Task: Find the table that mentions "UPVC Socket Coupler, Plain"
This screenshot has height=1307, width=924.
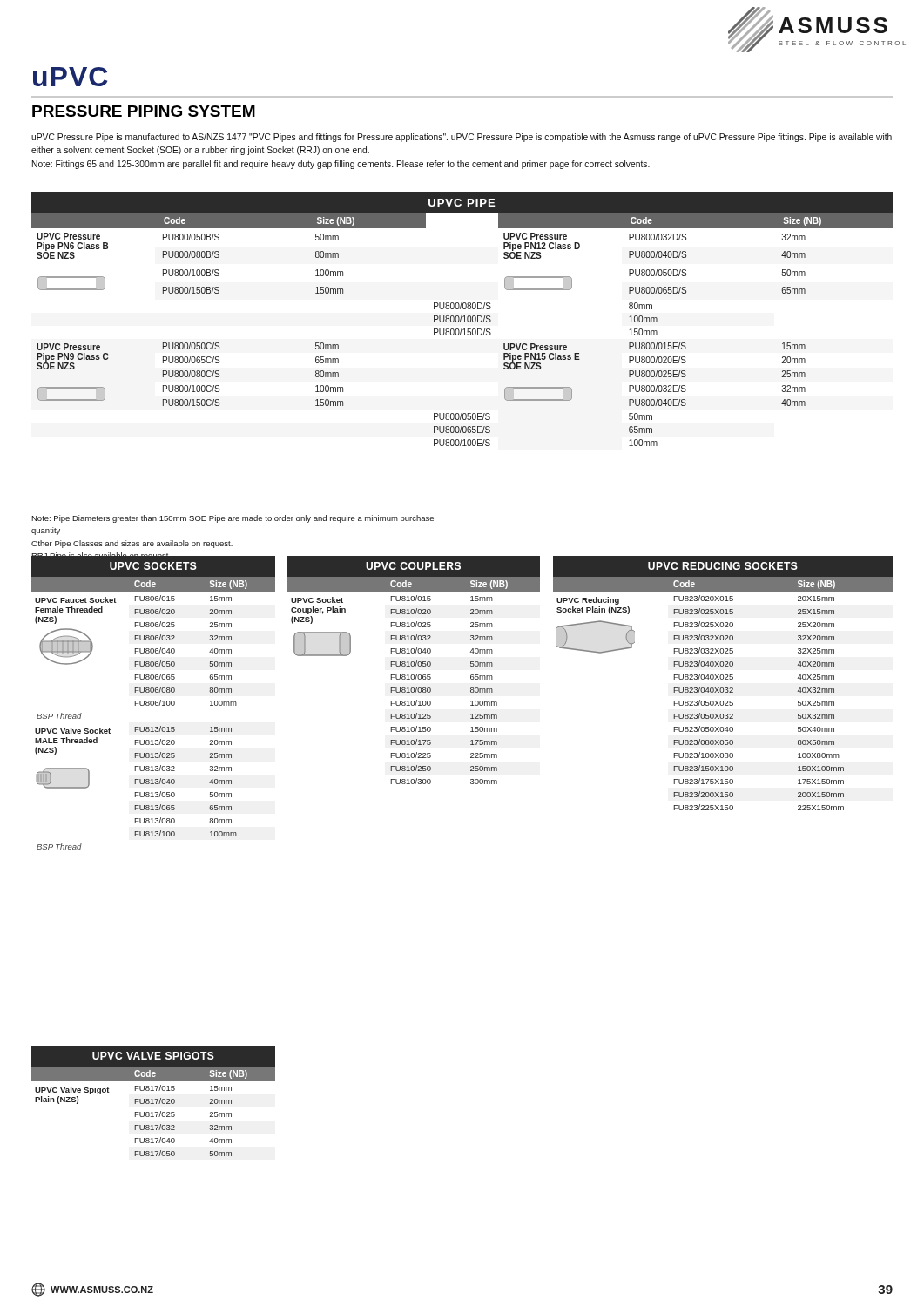Action: tap(414, 672)
